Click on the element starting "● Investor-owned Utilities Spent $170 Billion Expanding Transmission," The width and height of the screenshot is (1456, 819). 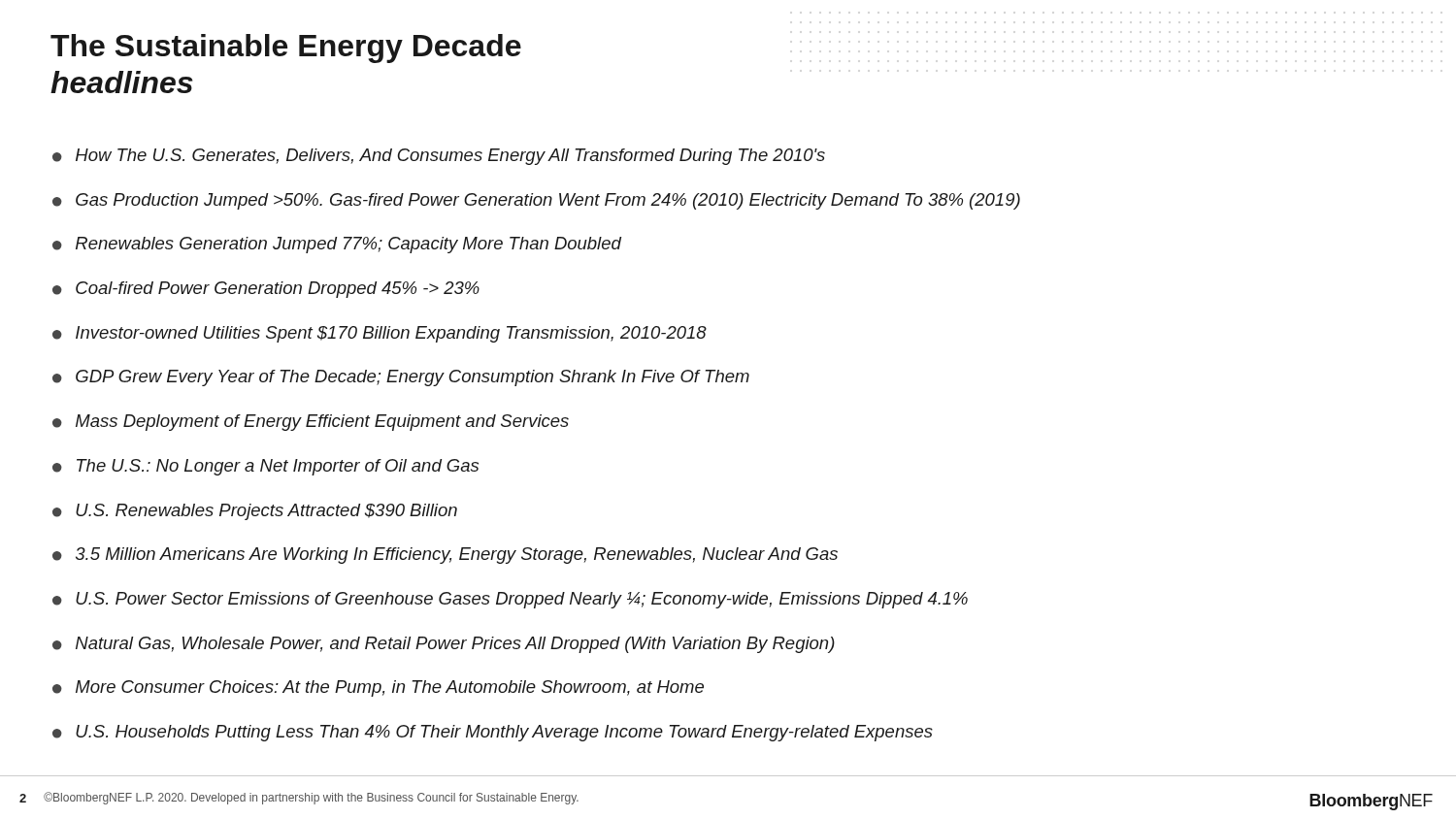click(x=378, y=334)
